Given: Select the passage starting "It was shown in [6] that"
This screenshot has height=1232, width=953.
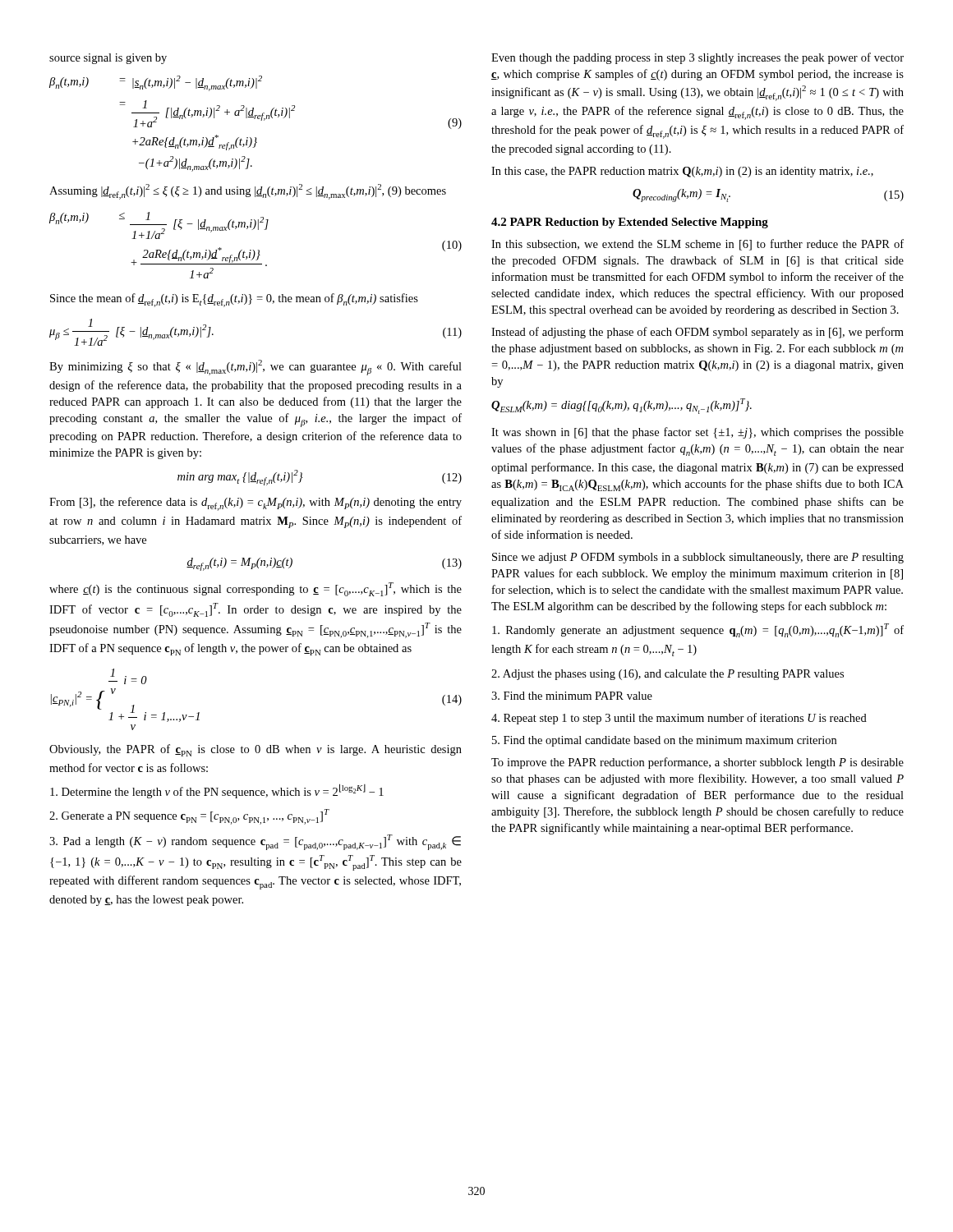Looking at the screenshot, I should point(698,519).
